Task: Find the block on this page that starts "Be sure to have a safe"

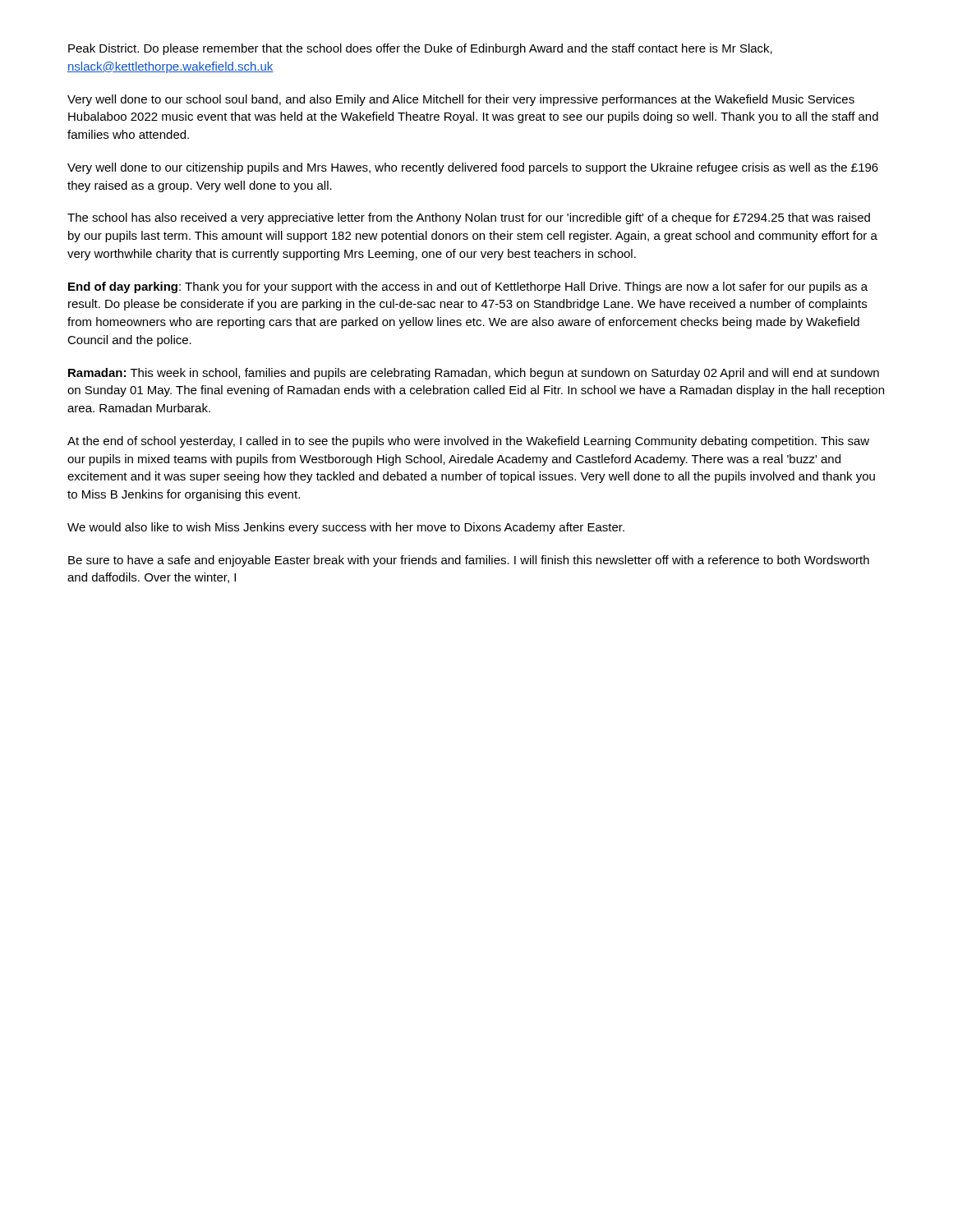Action: click(469, 568)
